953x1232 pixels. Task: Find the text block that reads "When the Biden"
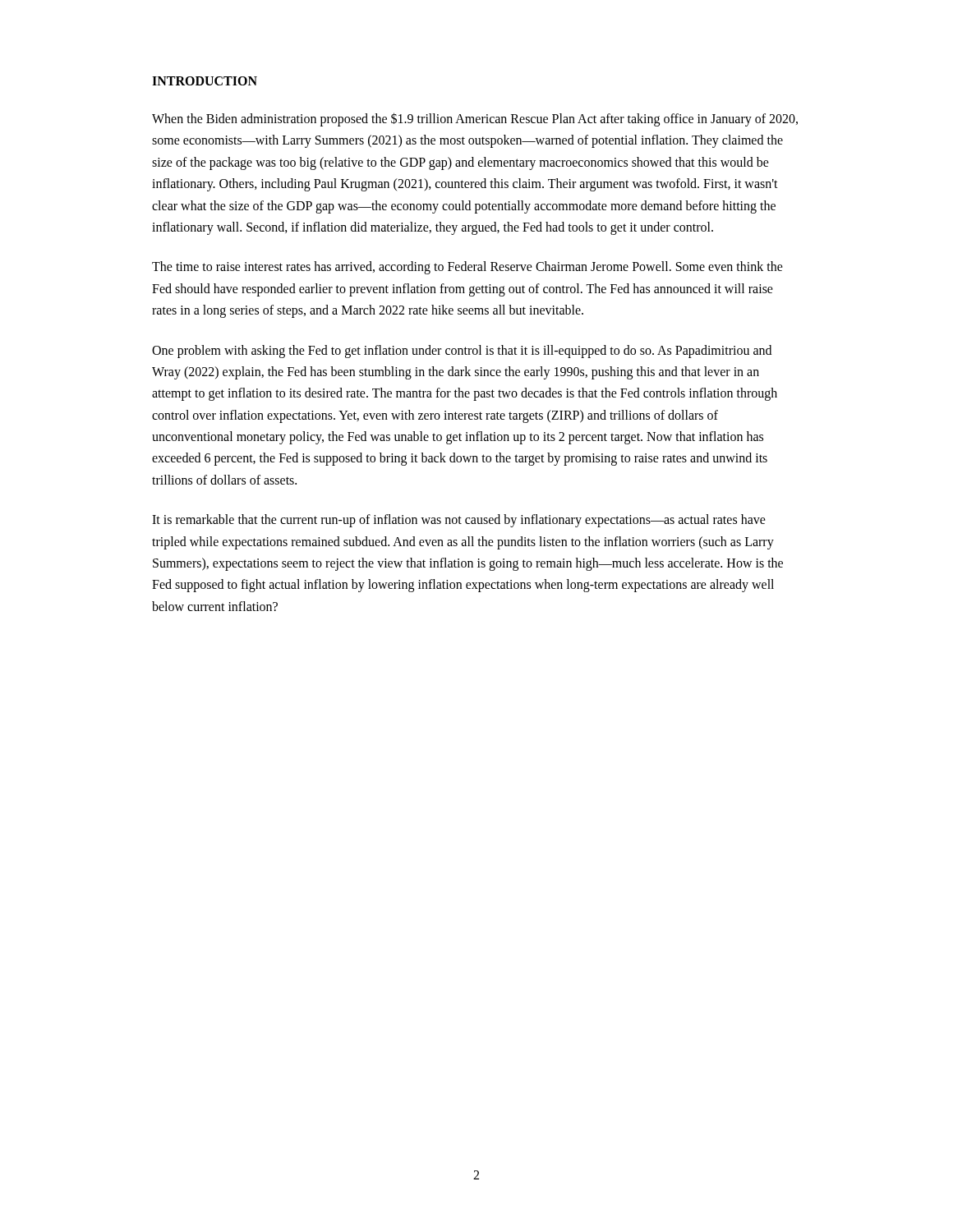tap(475, 173)
